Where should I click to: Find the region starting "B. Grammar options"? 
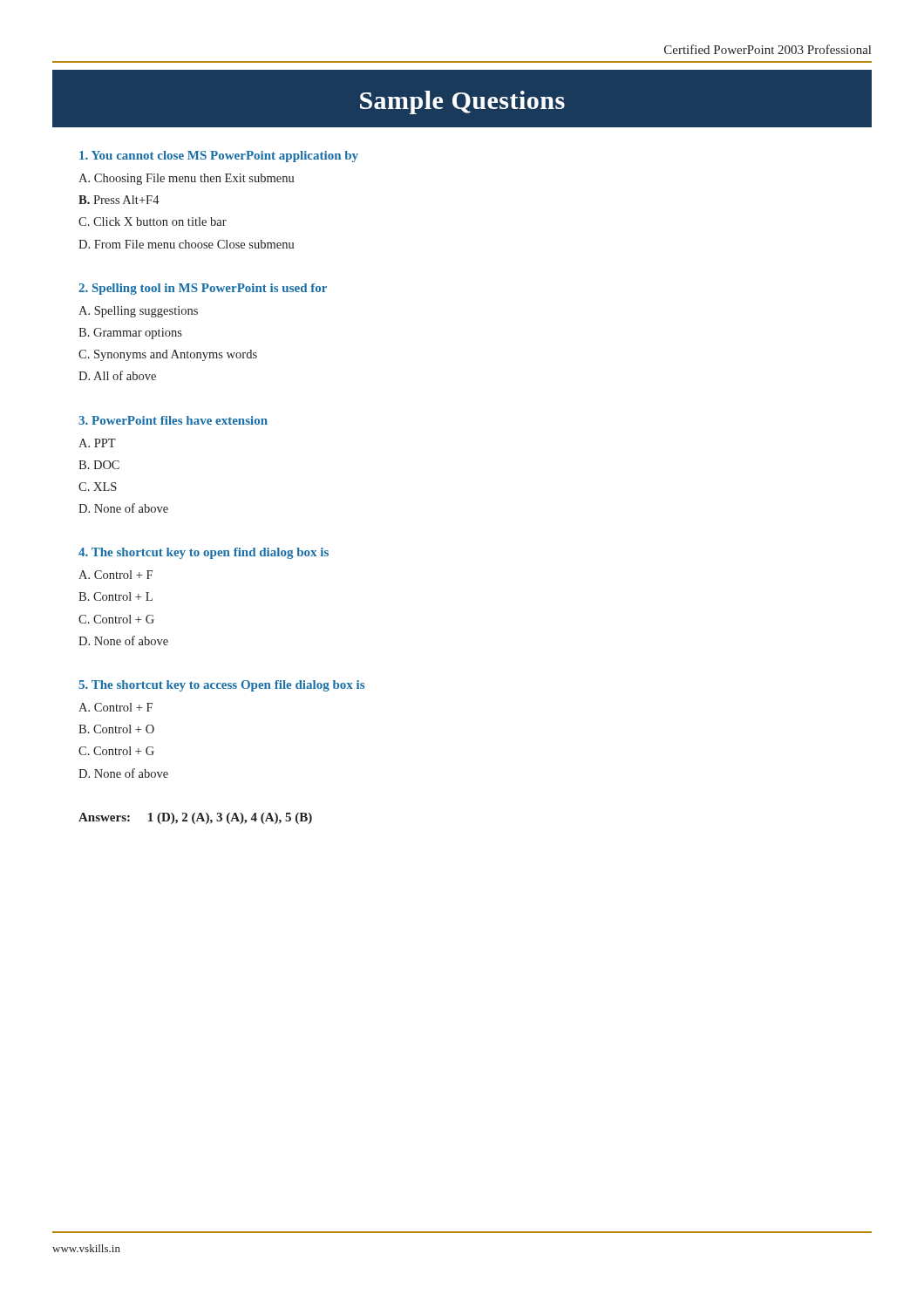coord(130,332)
